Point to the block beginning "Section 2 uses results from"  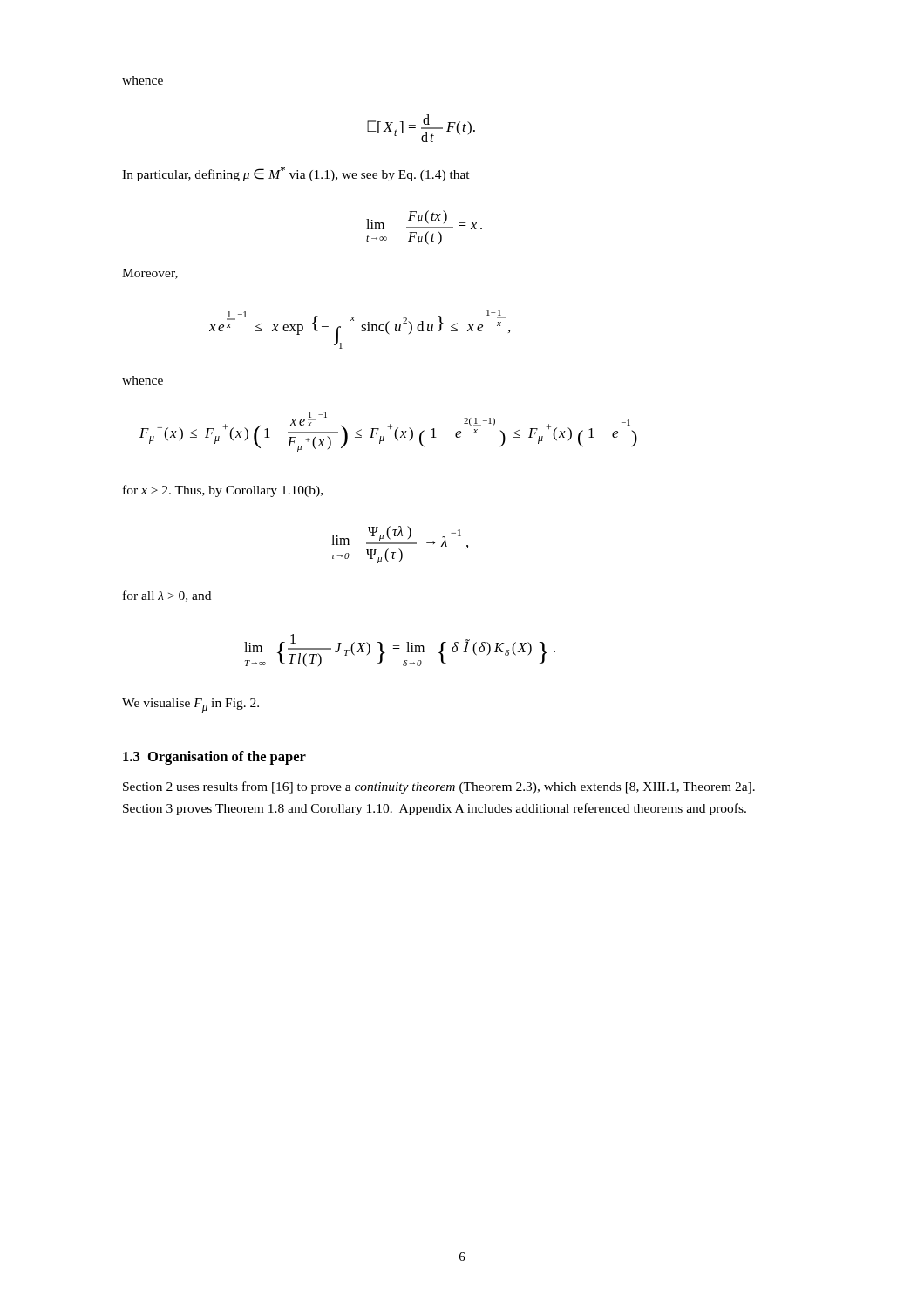point(440,797)
